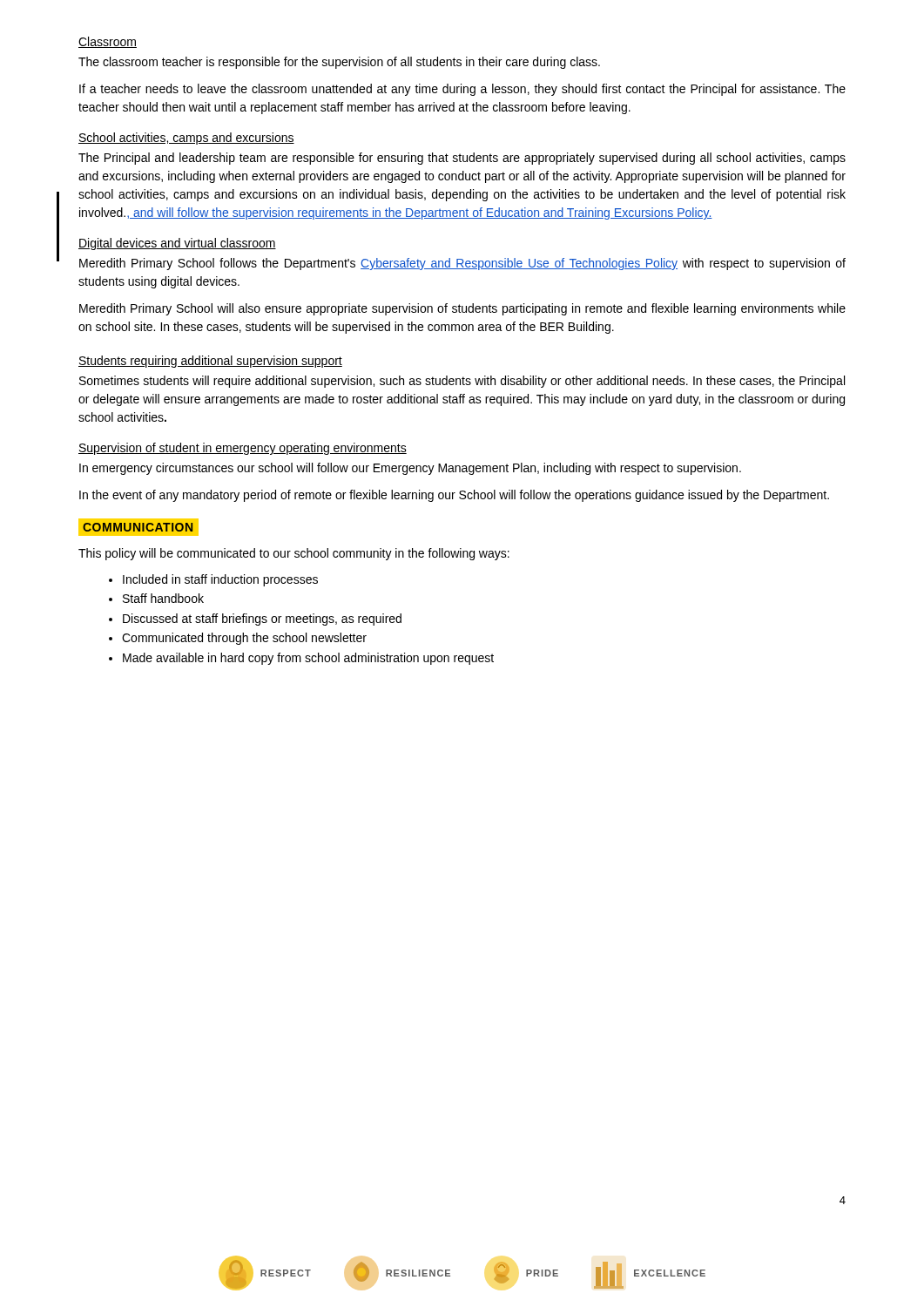Click the passage that begins "Meredith Primary School follows the Department's Cybersafety"
The image size is (924, 1307).
point(462,272)
